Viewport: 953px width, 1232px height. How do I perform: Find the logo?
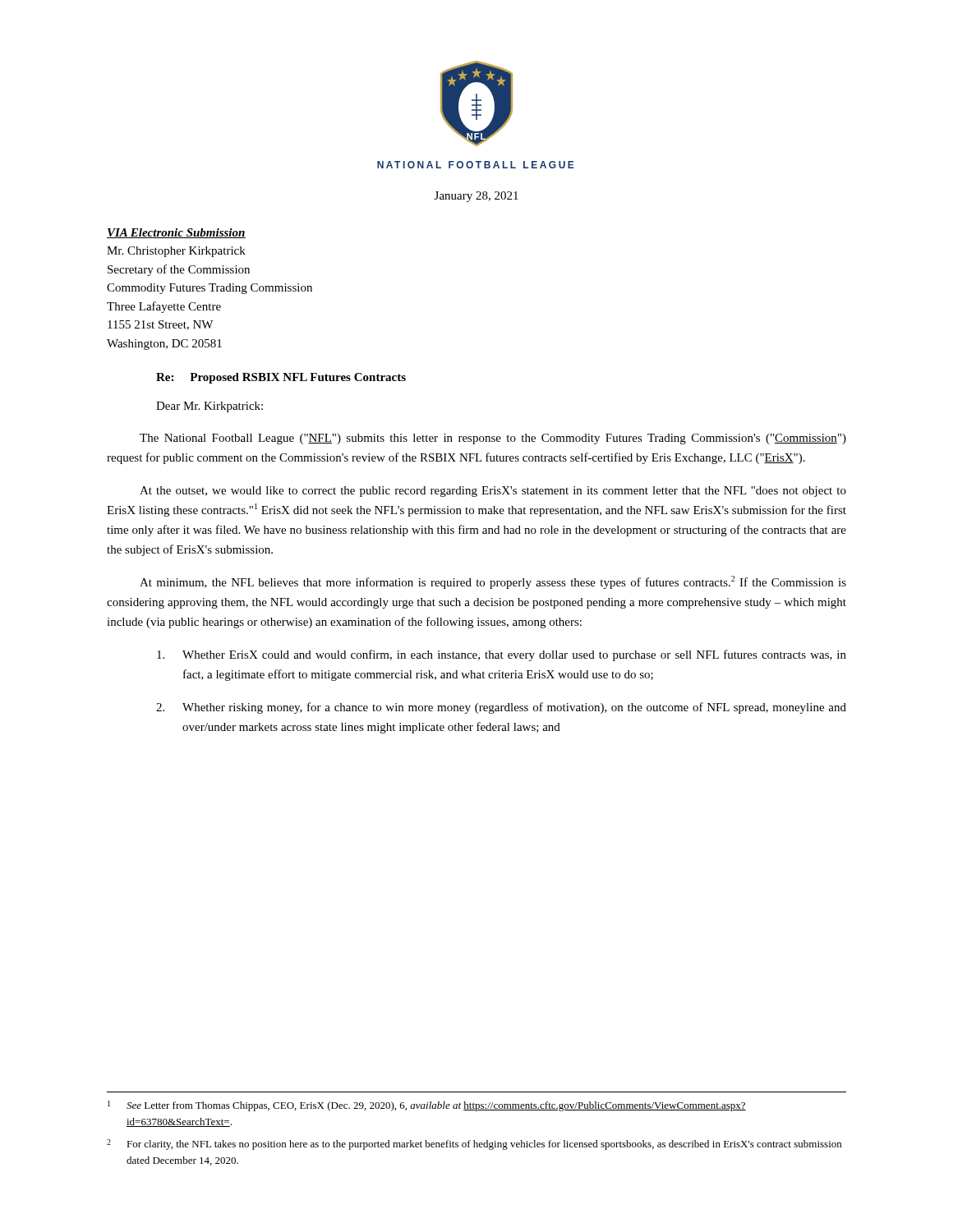pos(476,104)
